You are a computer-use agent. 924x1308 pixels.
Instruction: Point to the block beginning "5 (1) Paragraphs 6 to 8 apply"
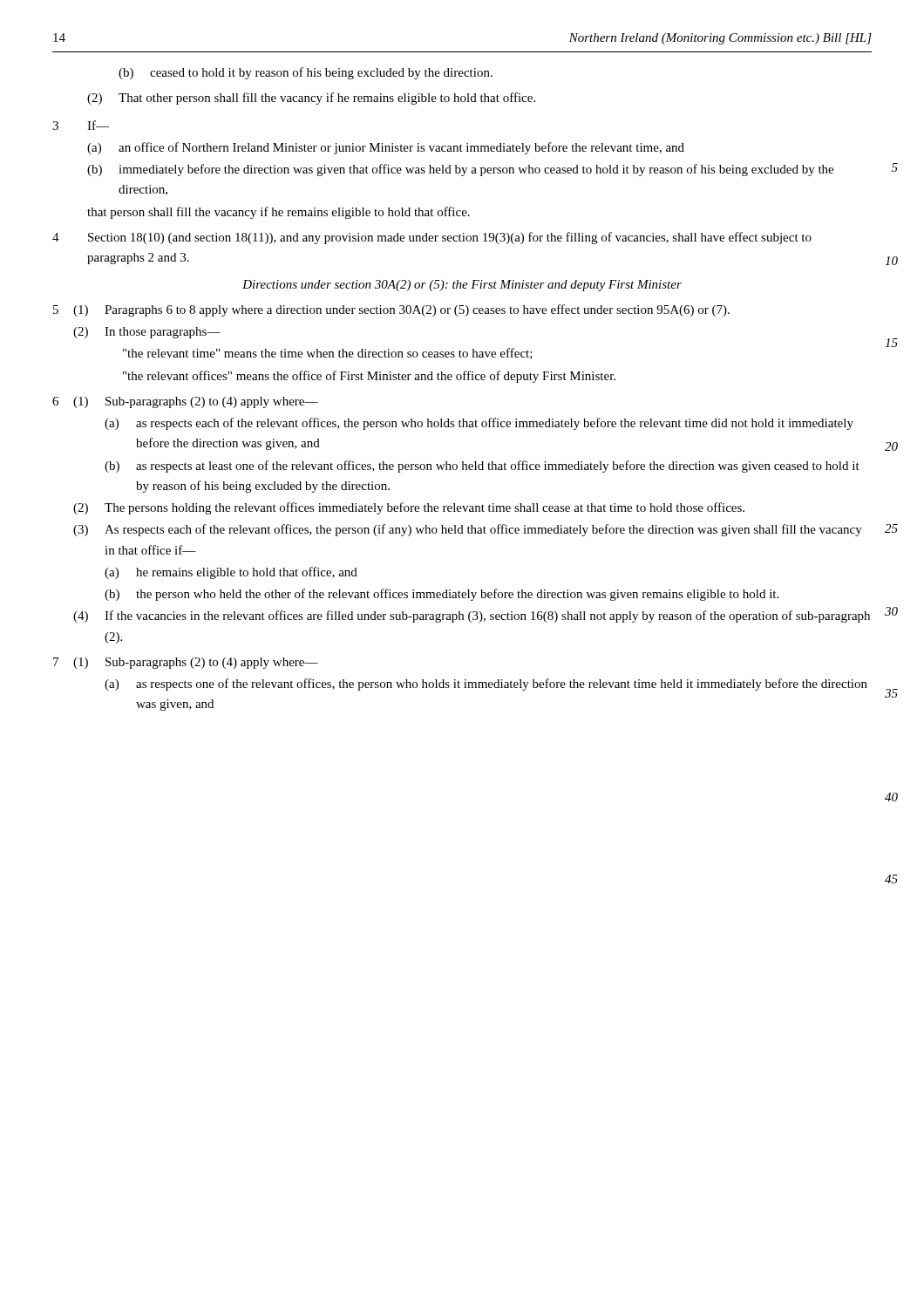pyautogui.click(x=462, y=343)
